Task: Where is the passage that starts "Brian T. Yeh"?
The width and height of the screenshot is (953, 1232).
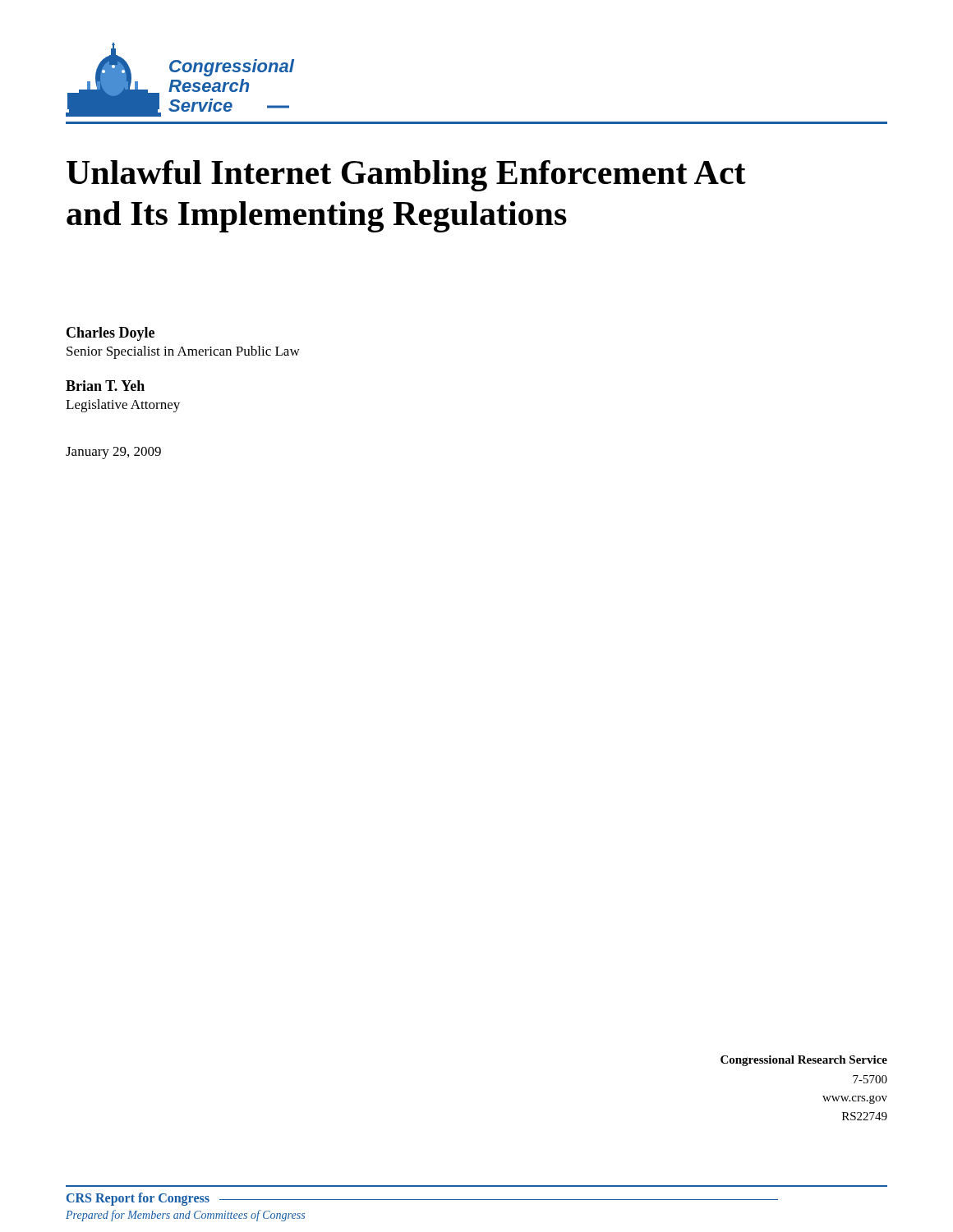Action: coord(183,395)
